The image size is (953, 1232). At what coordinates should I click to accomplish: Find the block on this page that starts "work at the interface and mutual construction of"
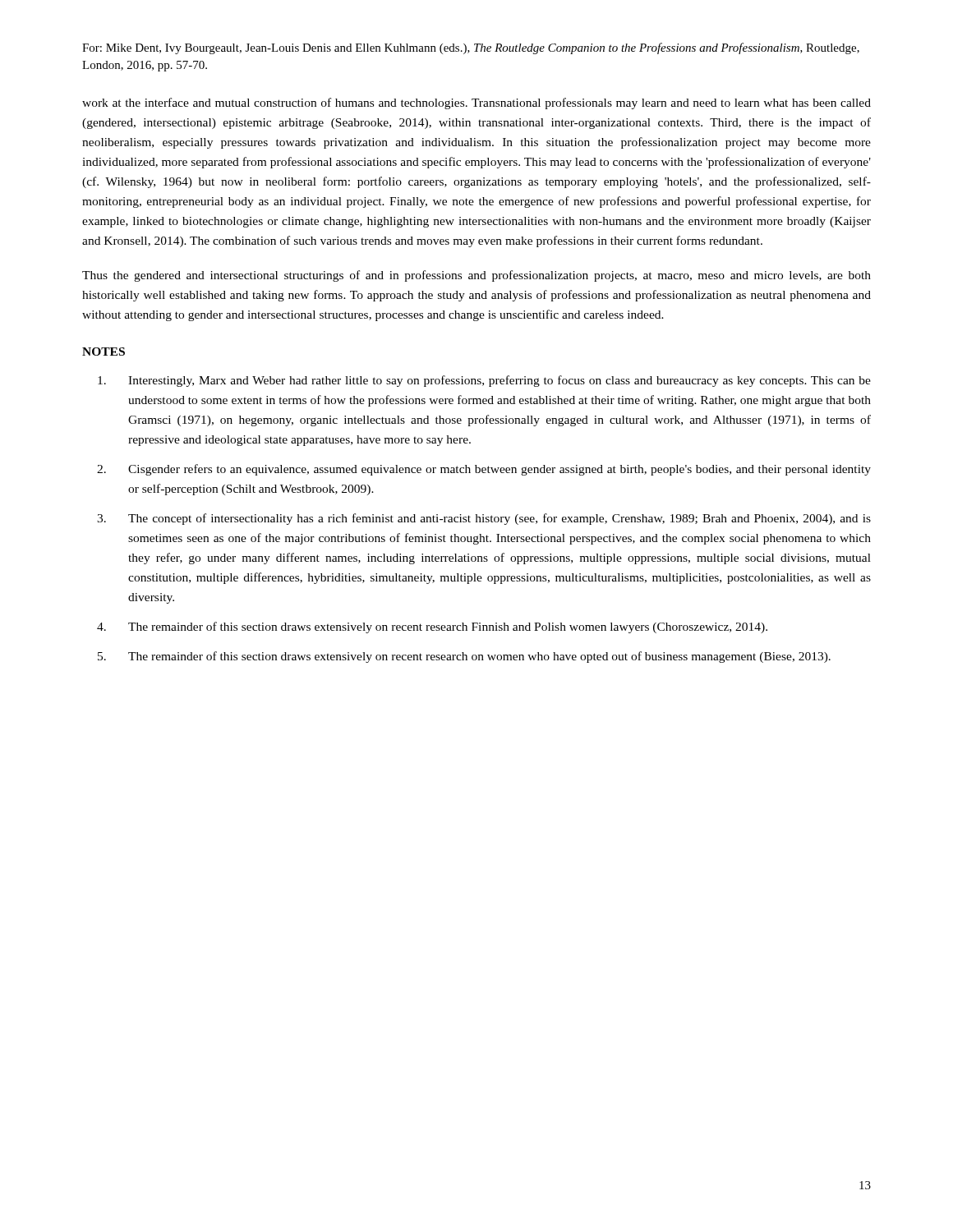click(476, 171)
